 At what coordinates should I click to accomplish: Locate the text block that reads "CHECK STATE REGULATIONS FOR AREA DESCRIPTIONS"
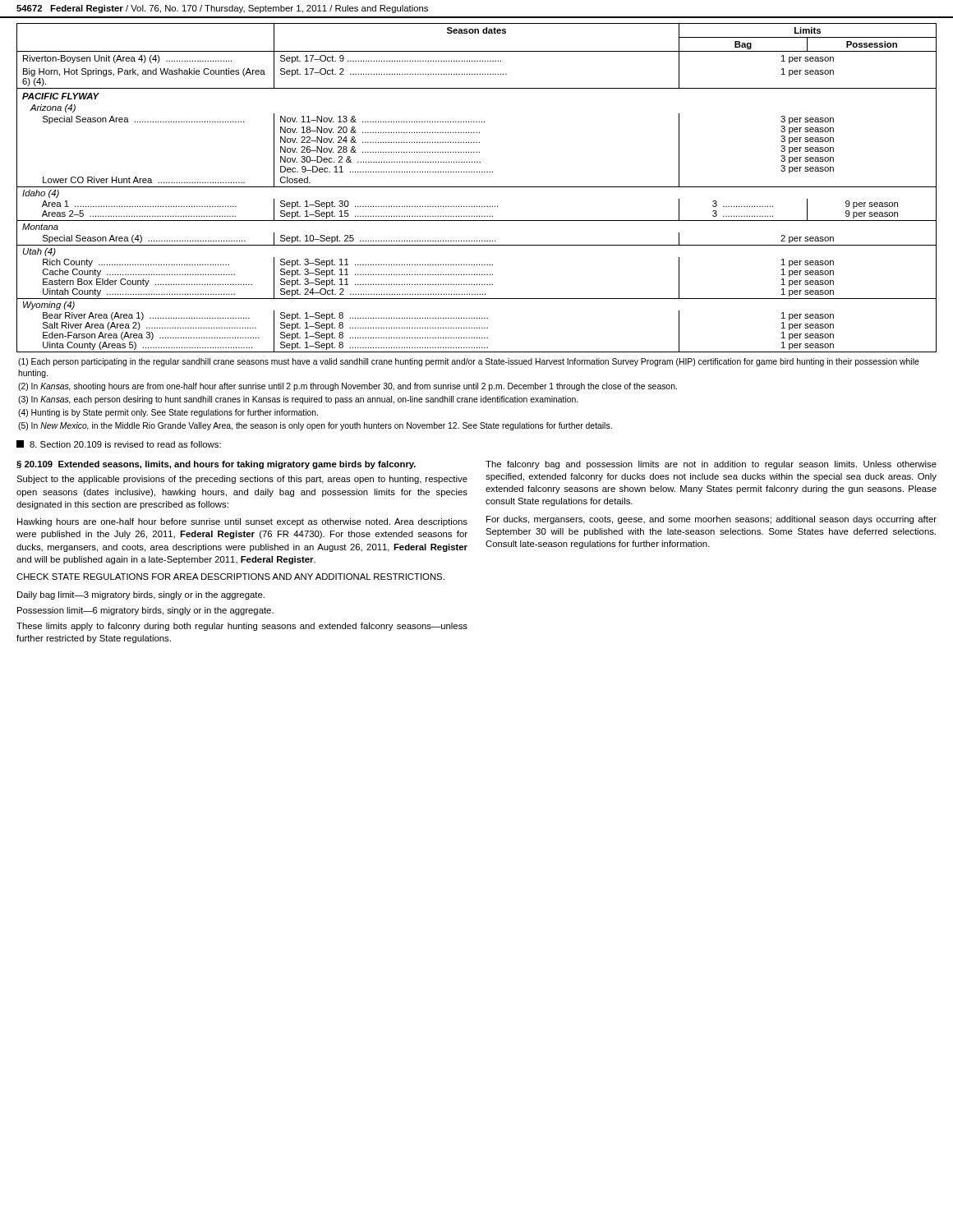click(231, 577)
